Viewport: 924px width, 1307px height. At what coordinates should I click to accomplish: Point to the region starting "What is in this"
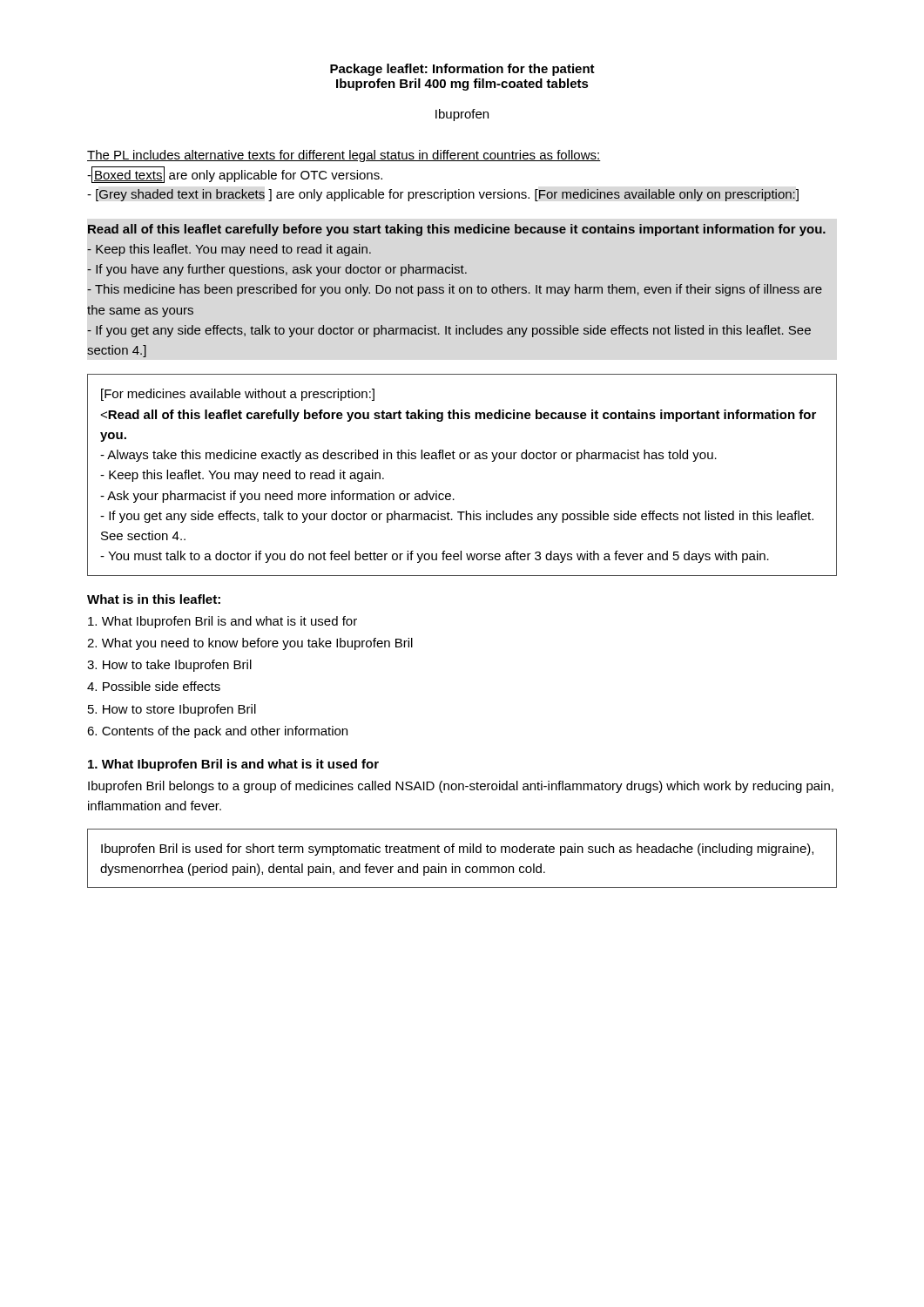pyautogui.click(x=154, y=599)
